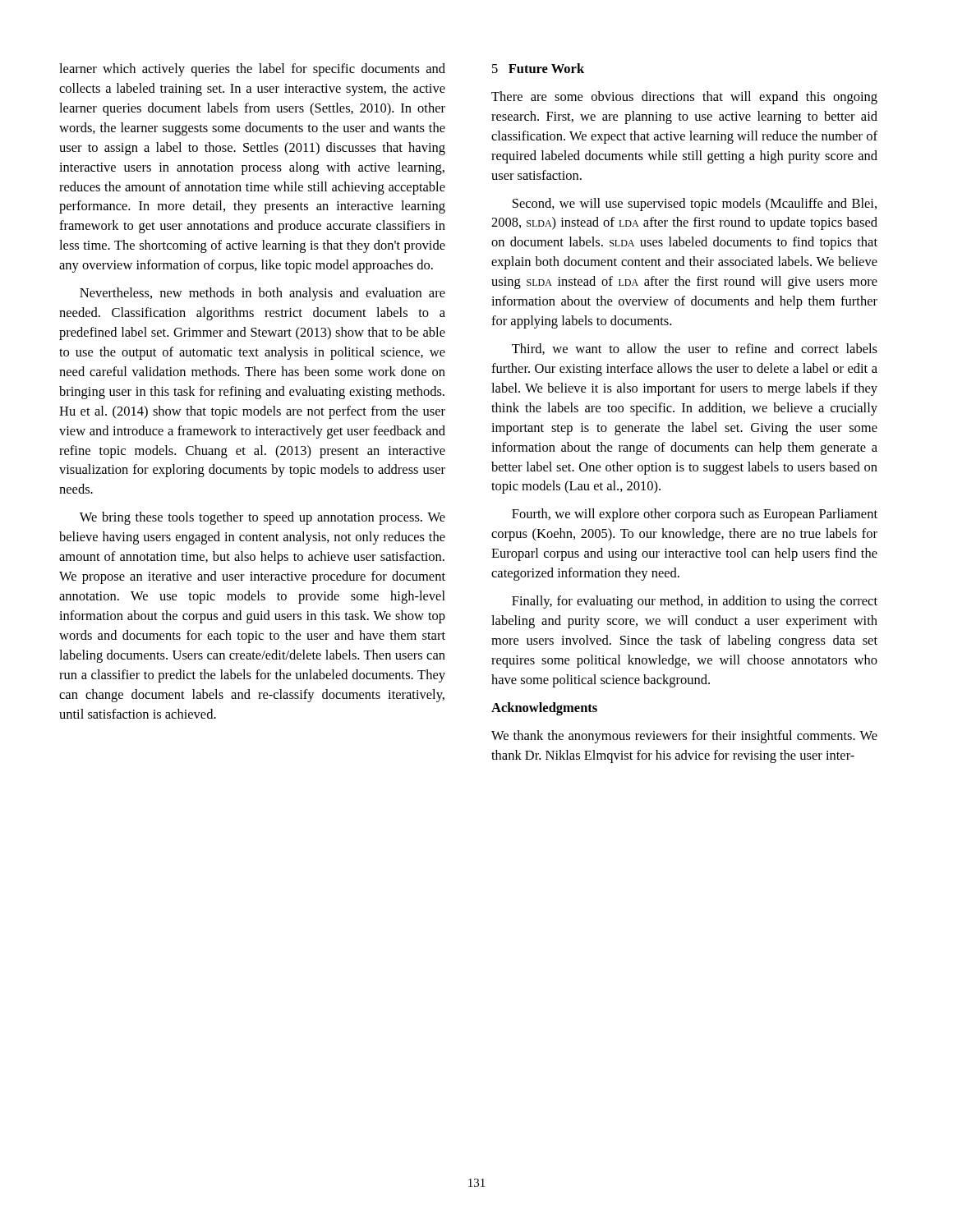Point to the passage starting "Fourth, we will explore"
Viewport: 953px width, 1232px height.
click(684, 544)
